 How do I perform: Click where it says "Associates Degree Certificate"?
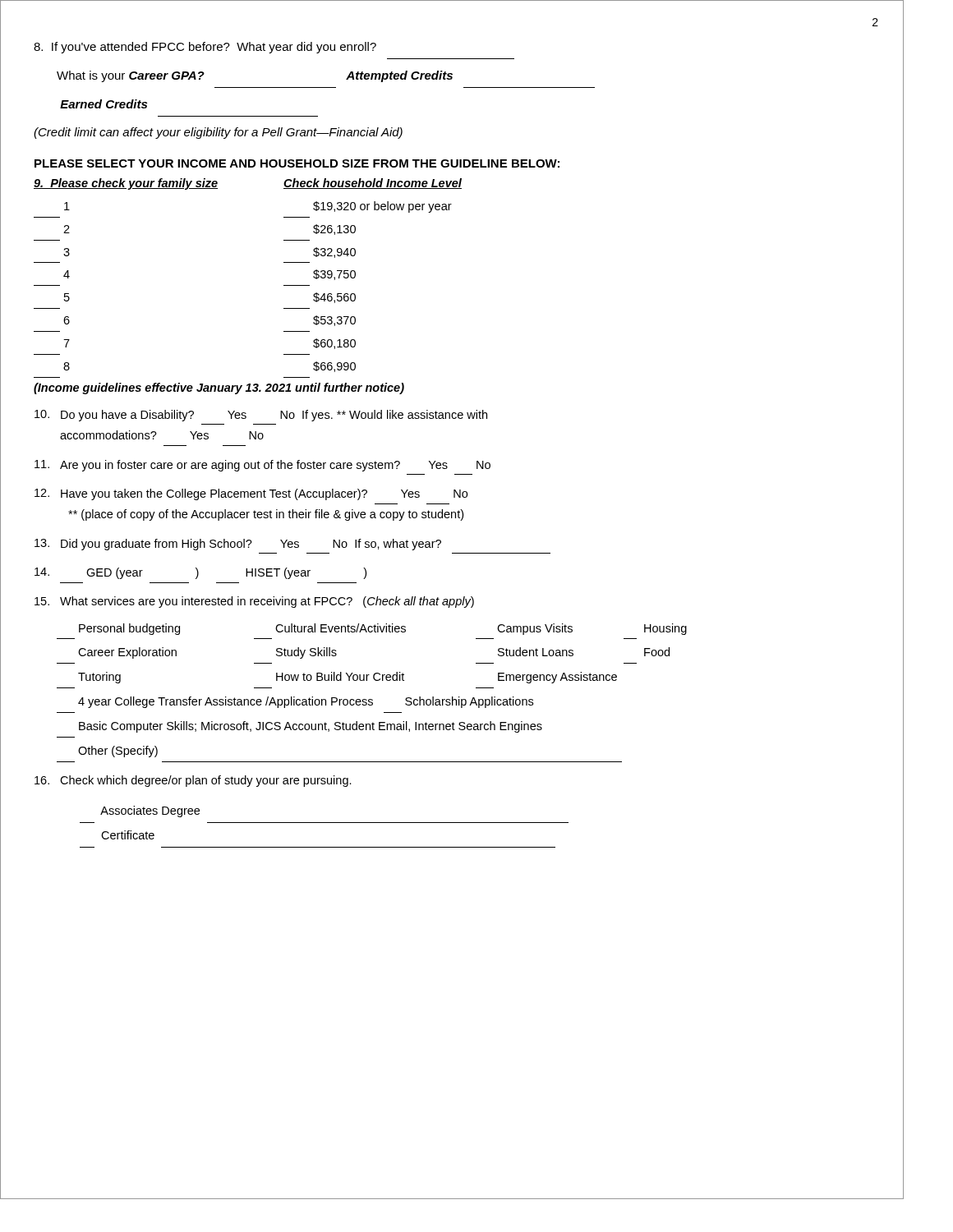click(x=479, y=823)
